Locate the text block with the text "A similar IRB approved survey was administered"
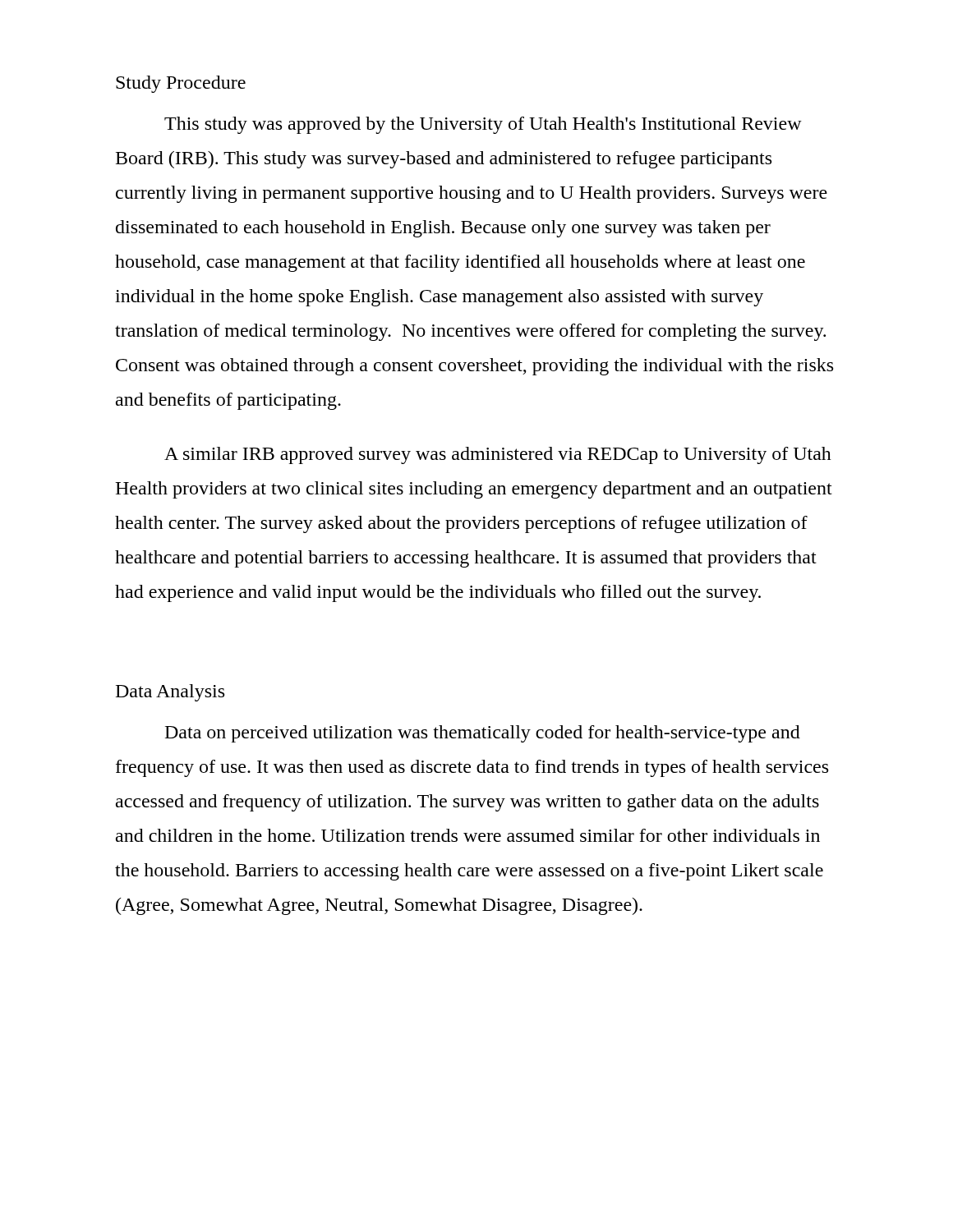 (x=473, y=522)
